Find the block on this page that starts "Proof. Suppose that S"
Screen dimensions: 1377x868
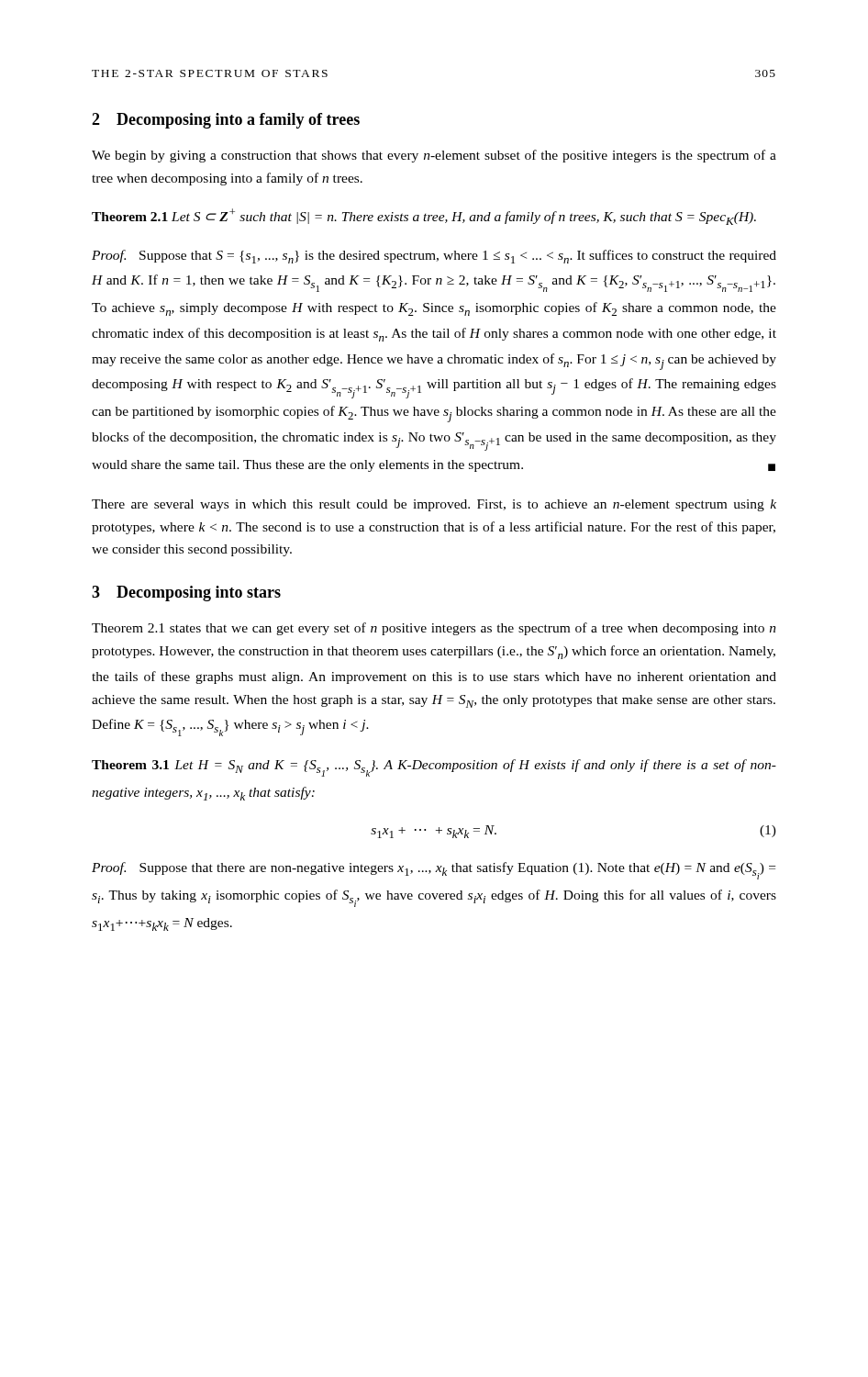pyautogui.click(x=434, y=361)
